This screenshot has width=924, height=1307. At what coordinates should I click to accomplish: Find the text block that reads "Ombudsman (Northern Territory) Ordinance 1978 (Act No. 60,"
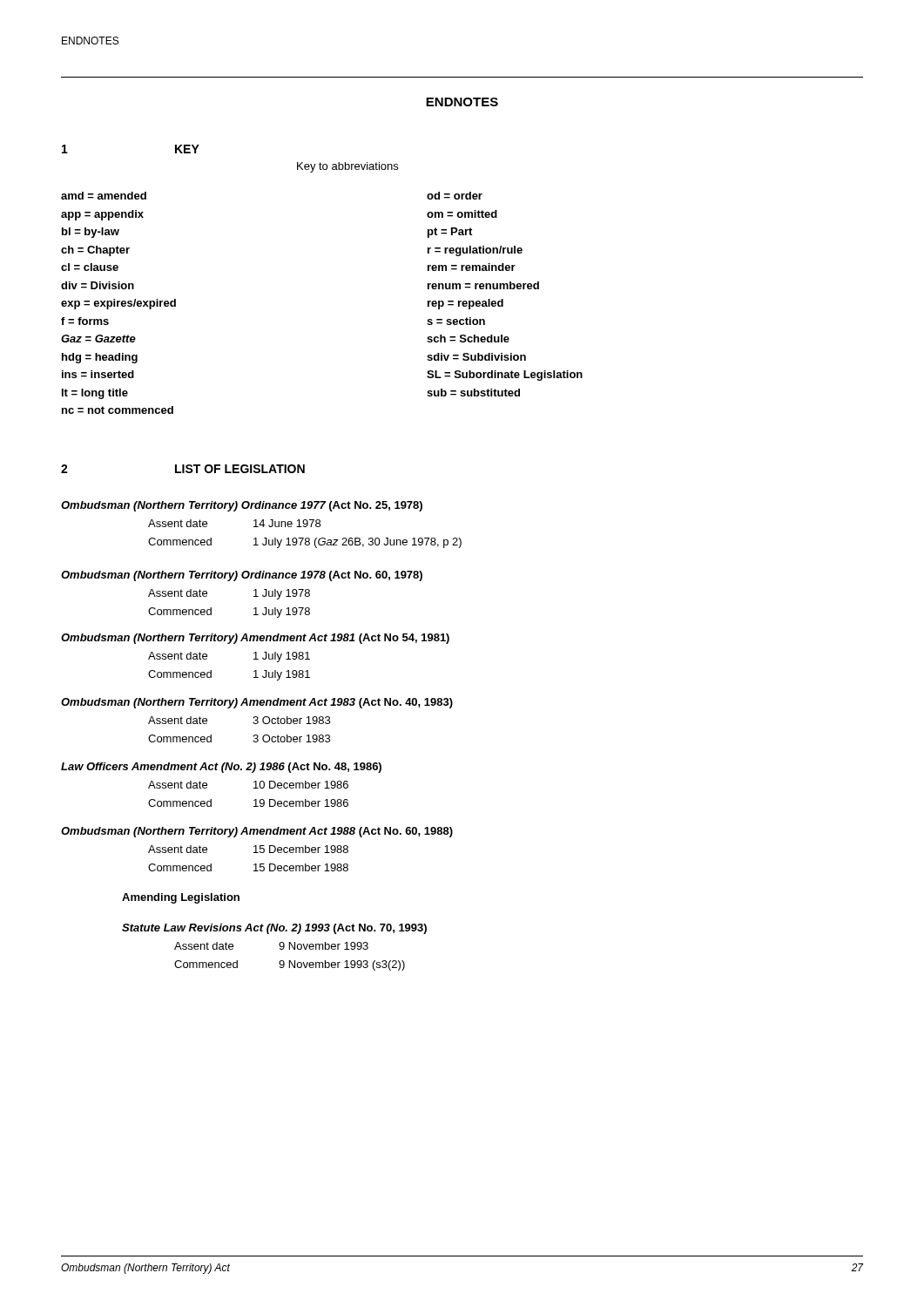[x=242, y=594]
